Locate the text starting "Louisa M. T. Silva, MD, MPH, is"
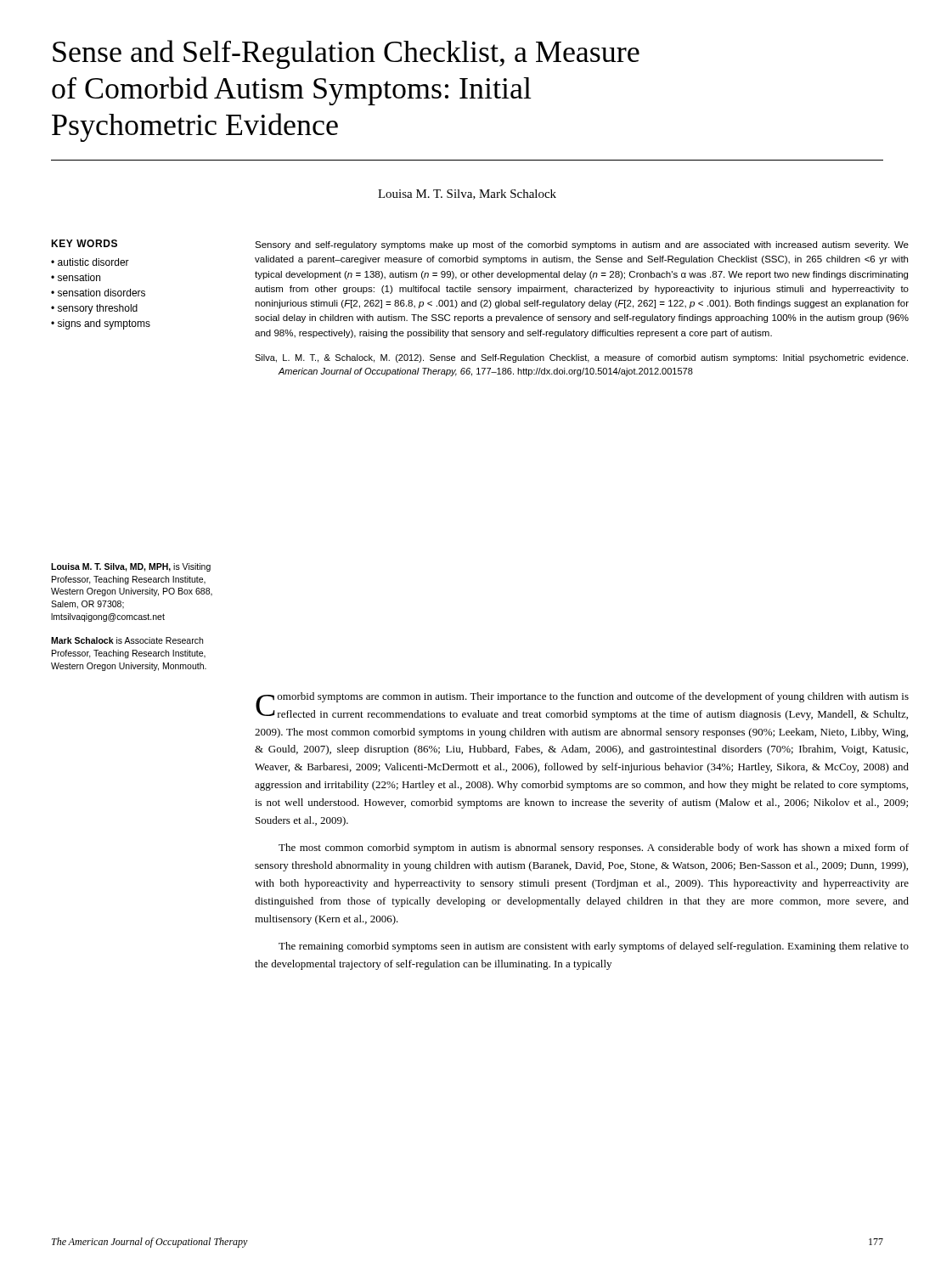The height and width of the screenshot is (1274, 952). (132, 591)
